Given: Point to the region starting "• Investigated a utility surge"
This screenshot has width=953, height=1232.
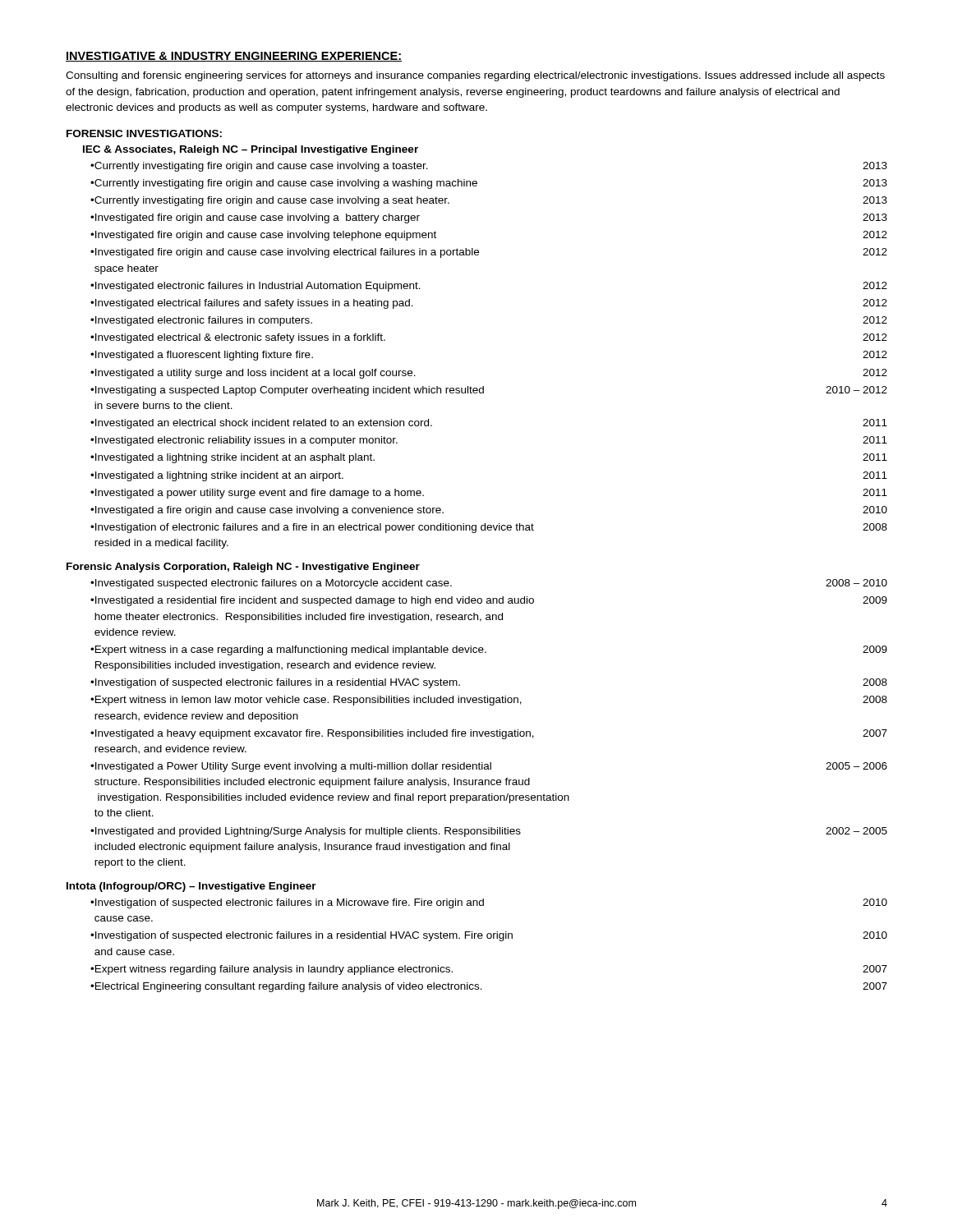Looking at the screenshot, I should click(x=252, y=375).
